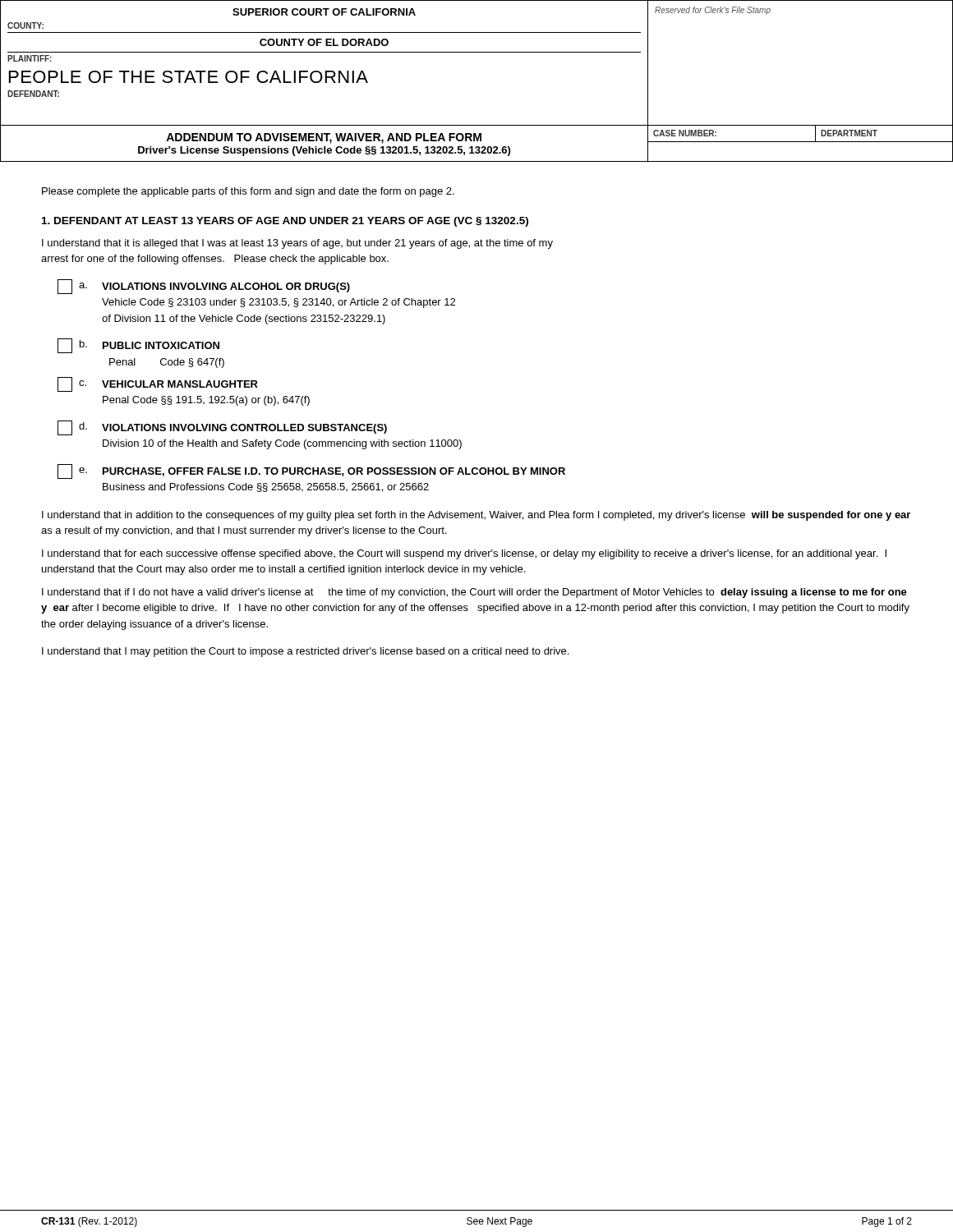Find the title that says "SUPERIOR COURT OF CALIFORNIA"
This screenshot has height=1232, width=953.
coord(476,81)
